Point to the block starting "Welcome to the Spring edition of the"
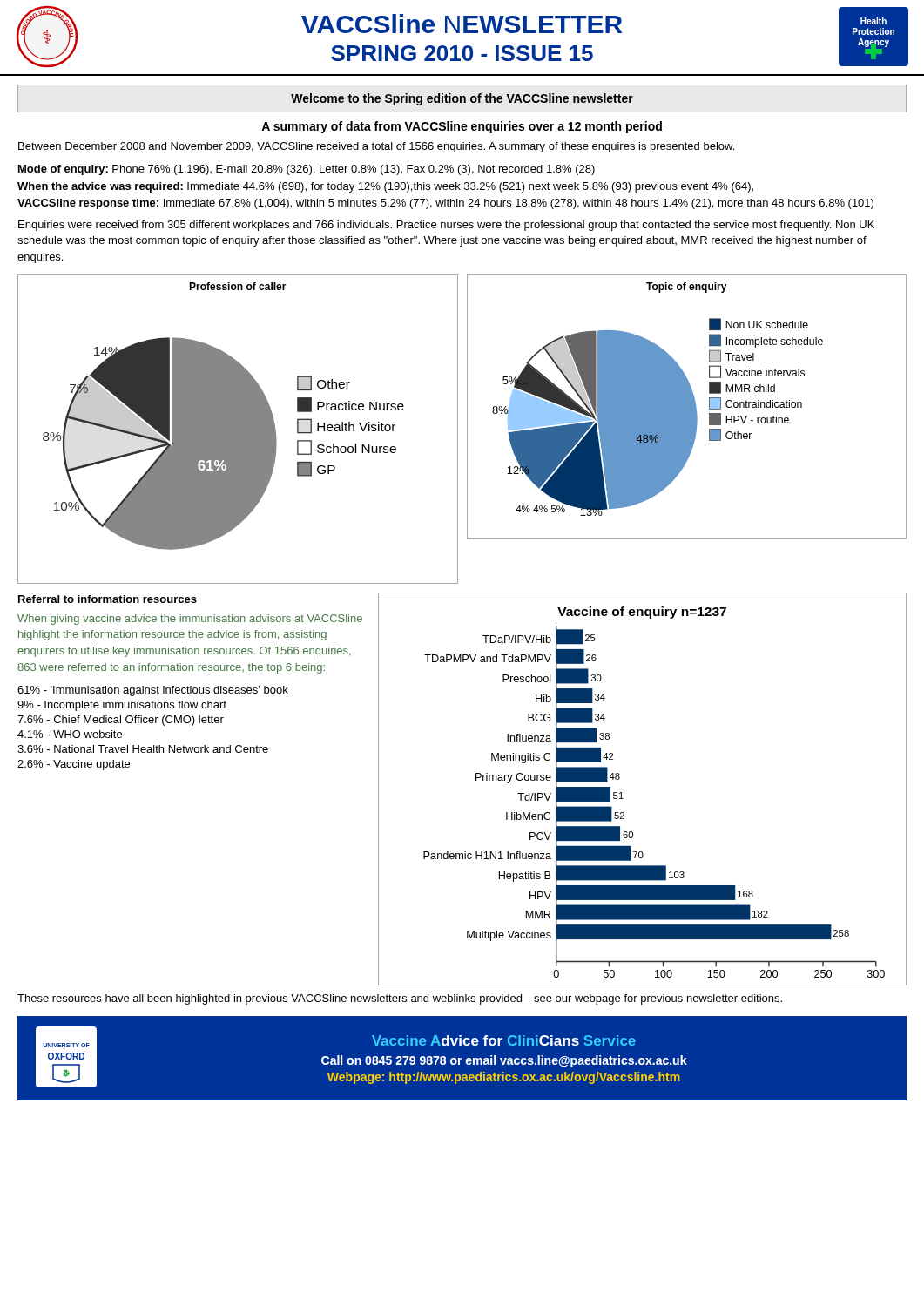The height and width of the screenshot is (1307, 924). point(462,99)
